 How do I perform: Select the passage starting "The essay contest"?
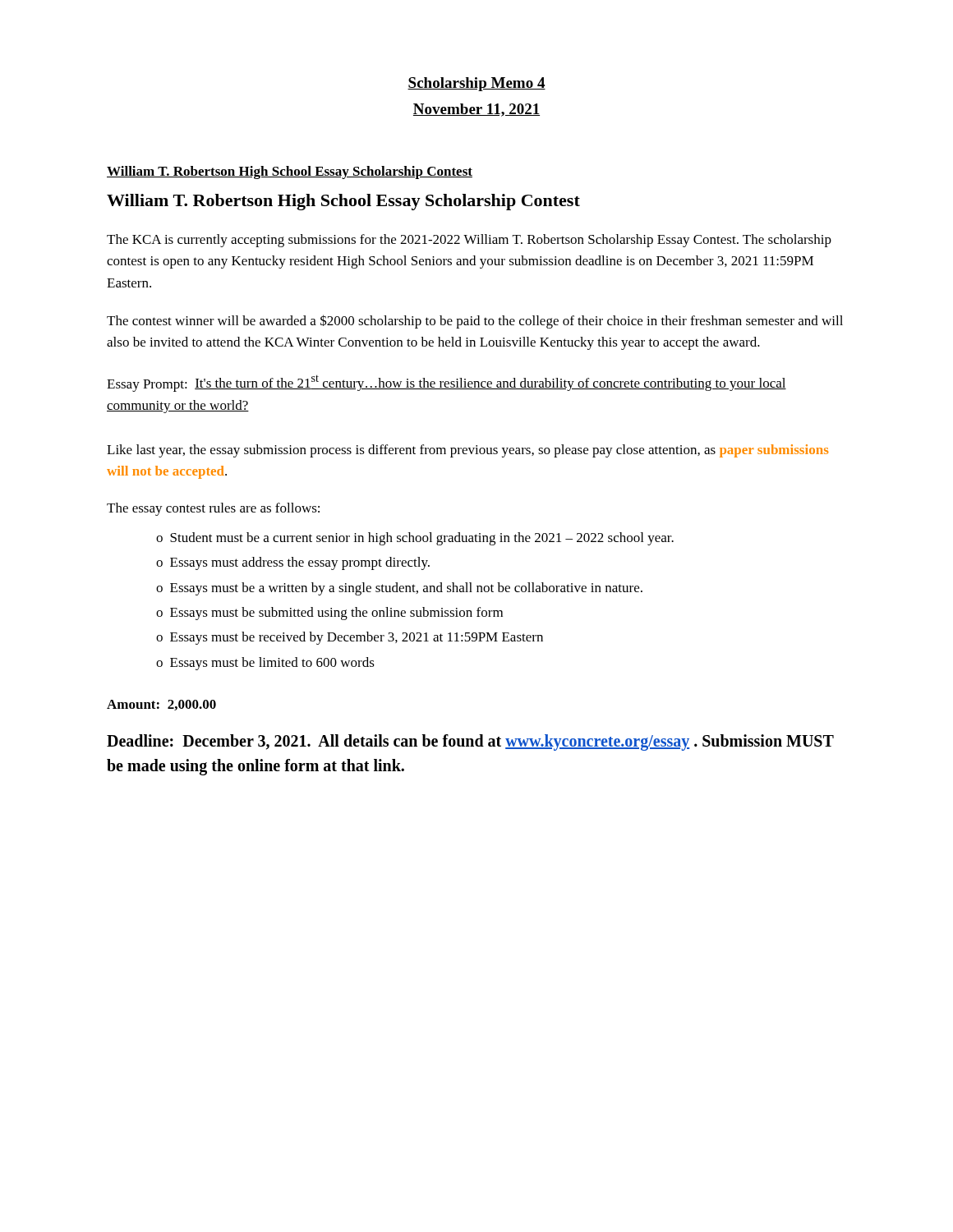(x=214, y=508)
